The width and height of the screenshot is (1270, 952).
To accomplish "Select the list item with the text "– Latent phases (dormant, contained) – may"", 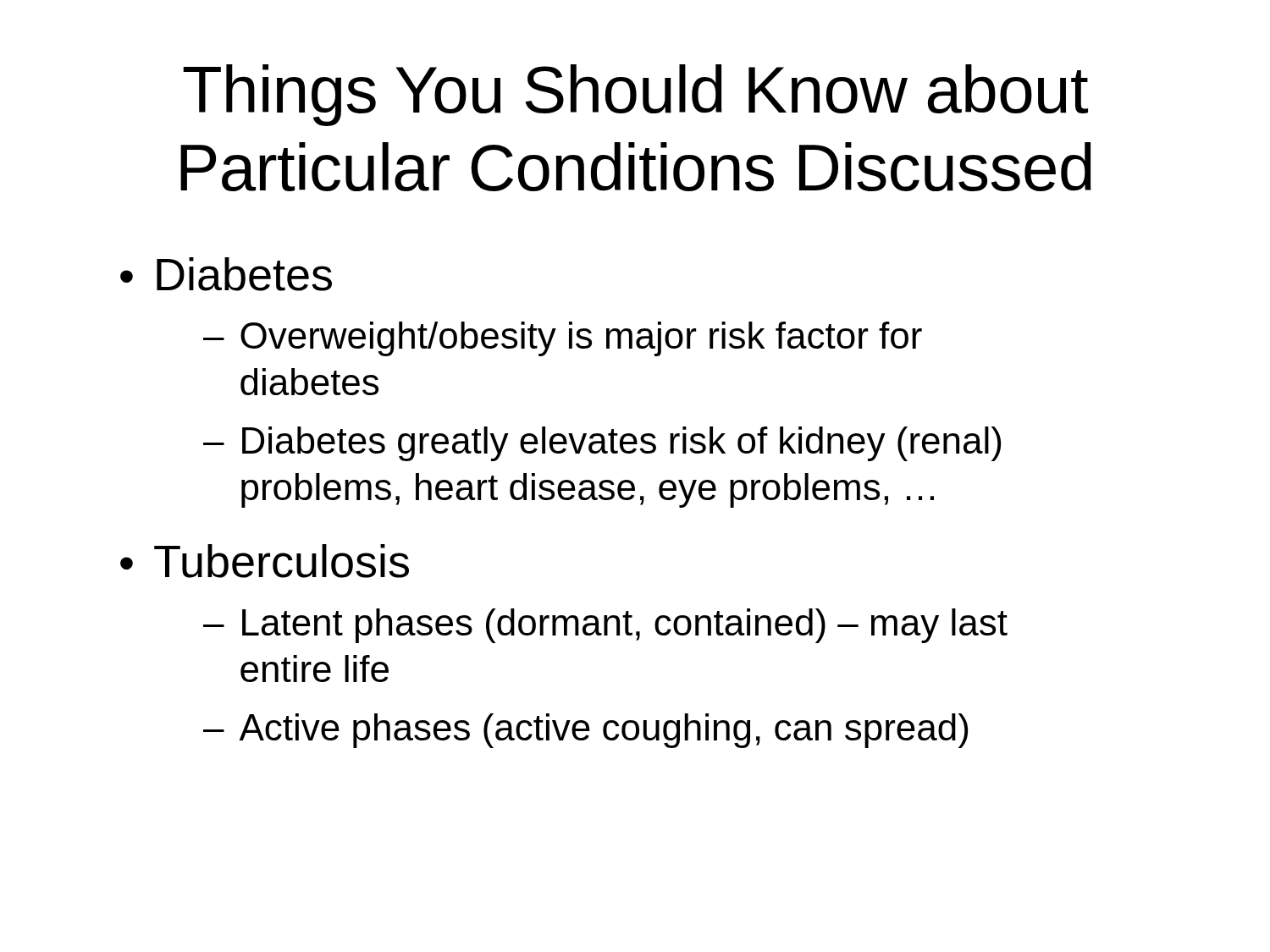I will (x=605, y=645).
